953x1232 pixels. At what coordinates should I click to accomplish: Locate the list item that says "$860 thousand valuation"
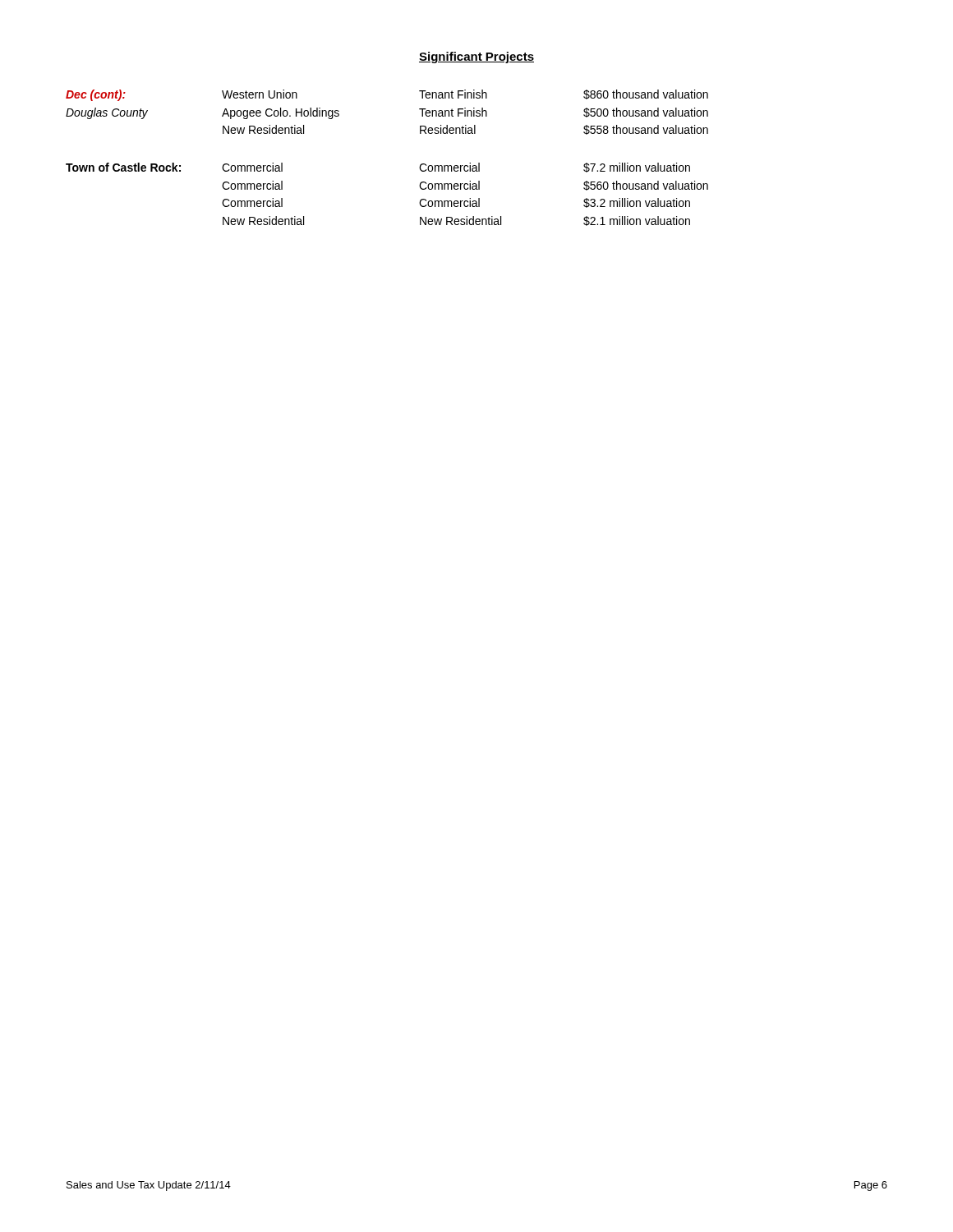click(x=646, y=94)
